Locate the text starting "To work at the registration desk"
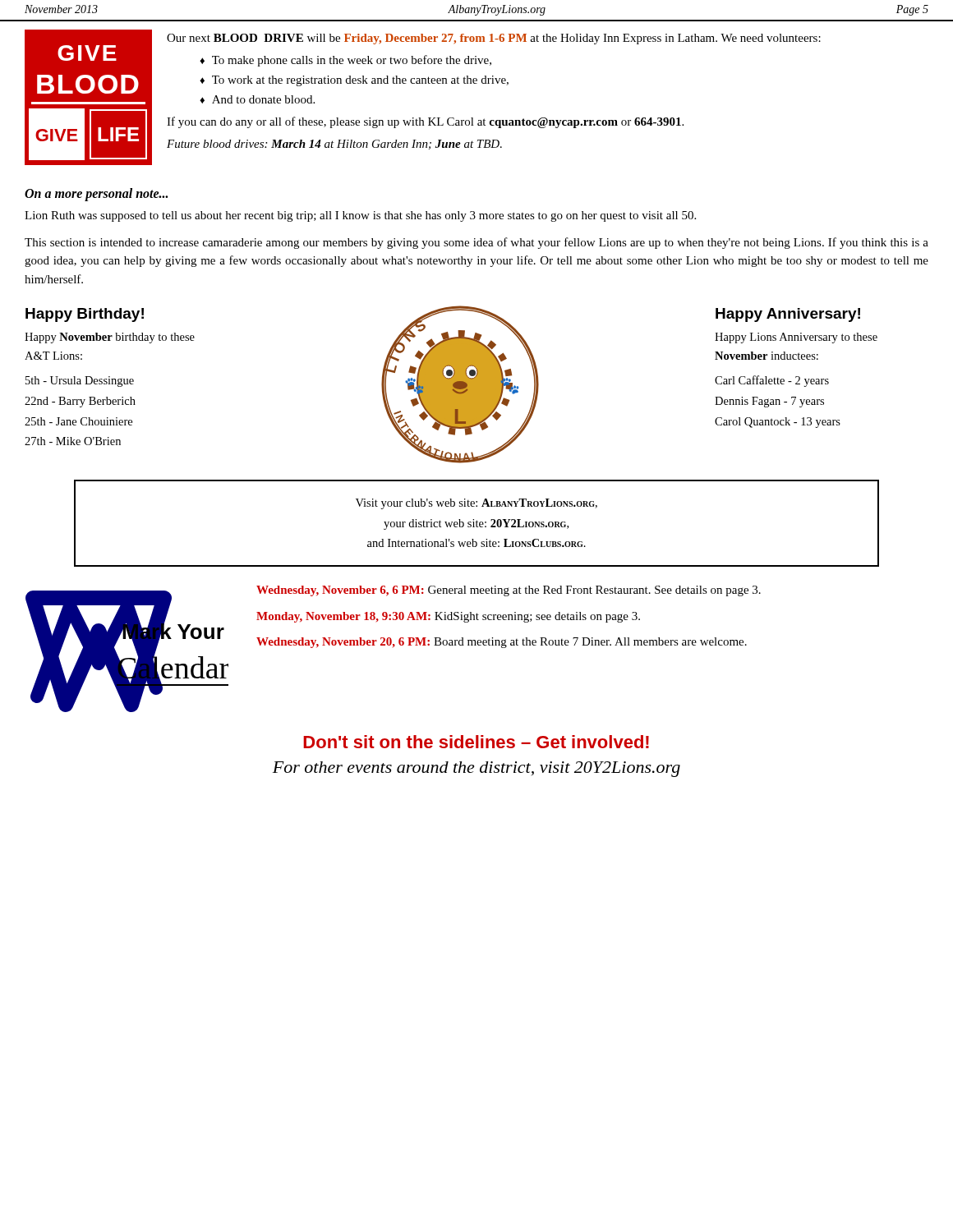This screenshot has width=953, height=1232. tap(354, 80)
